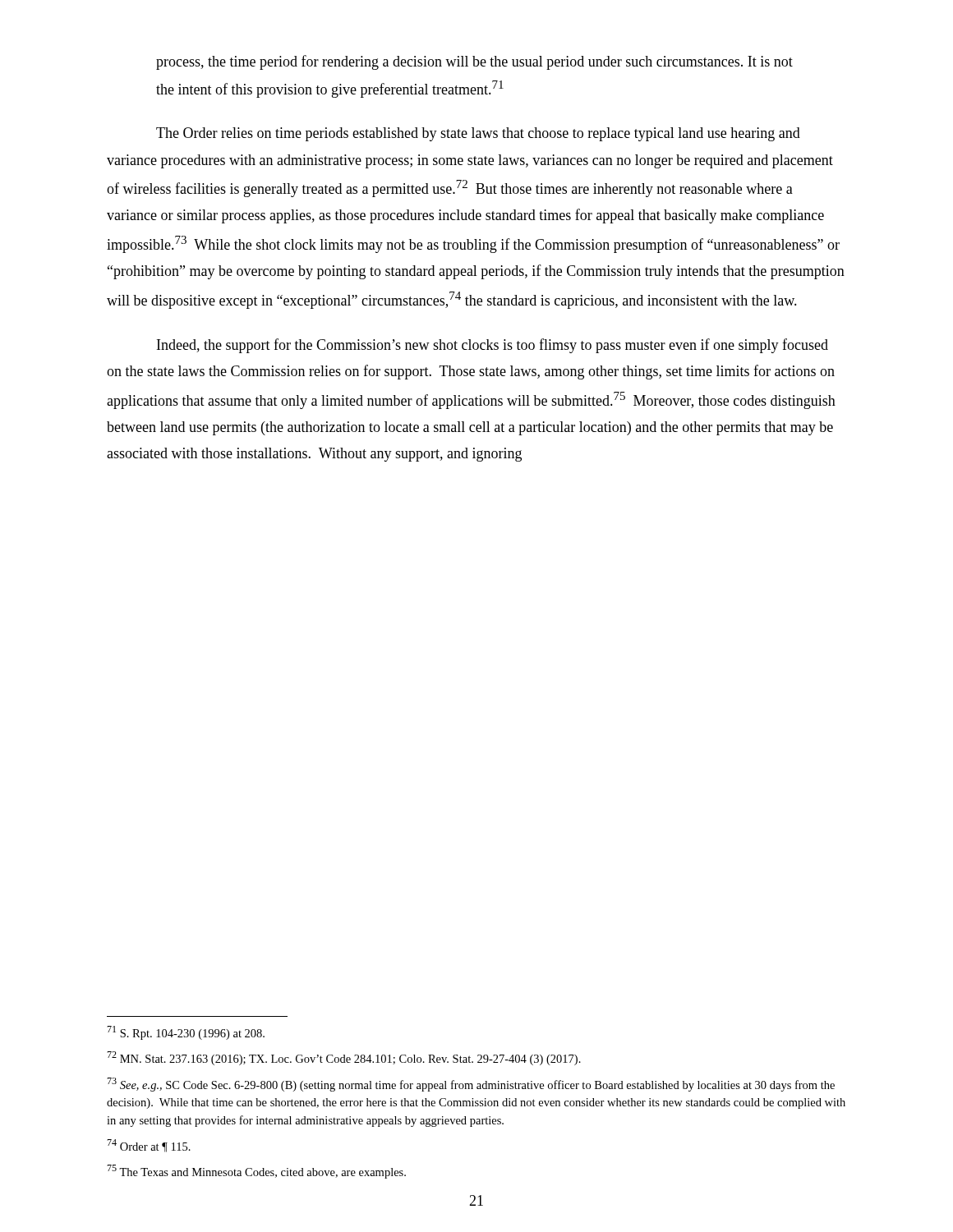The height and width of the screenshot is (1232, 953).
Task: Find the text block starting "75 The Texas and Minnesota Codes, cited"
Action: coord(257,1171)
